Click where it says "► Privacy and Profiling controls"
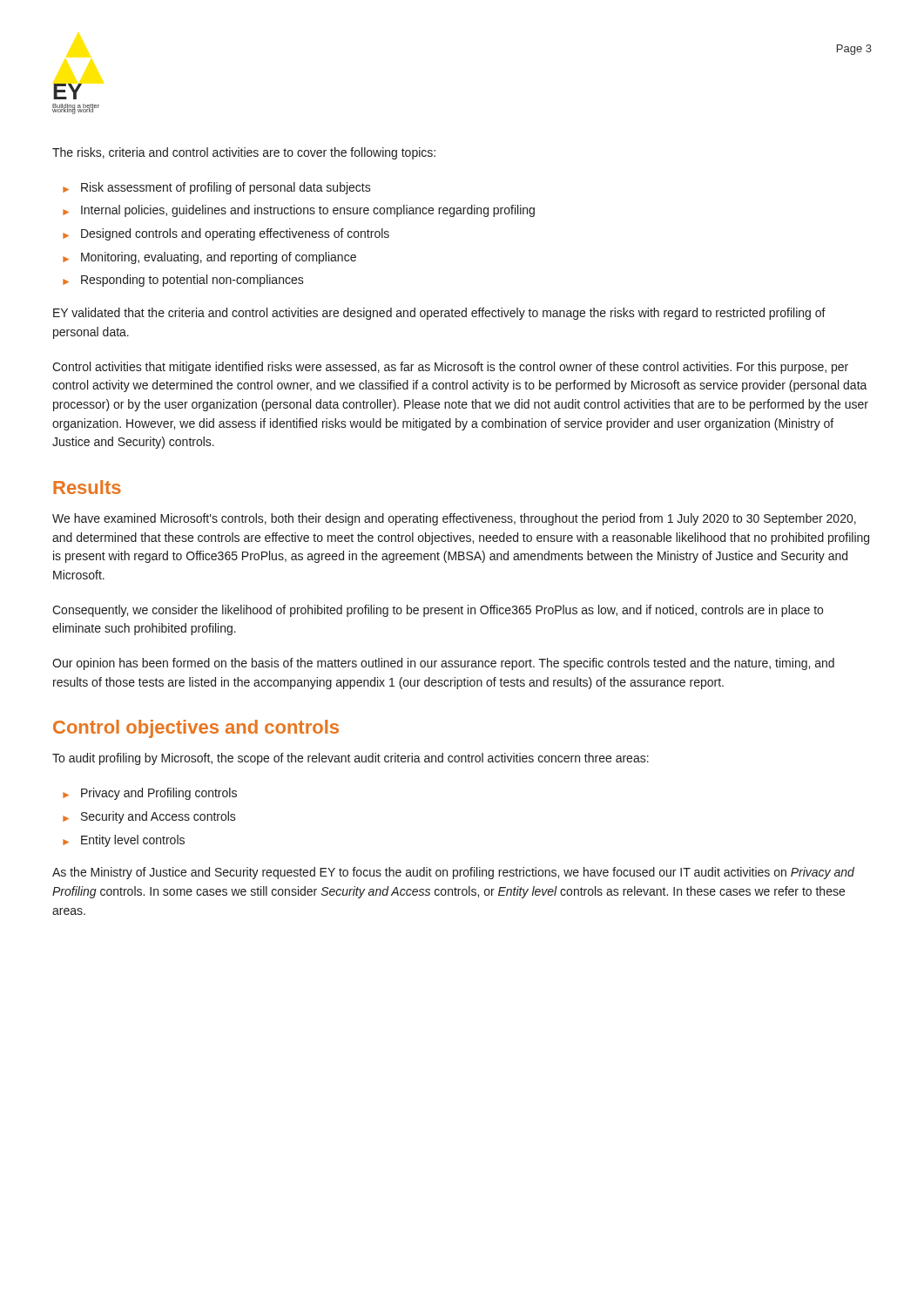 tap(149, 794)
